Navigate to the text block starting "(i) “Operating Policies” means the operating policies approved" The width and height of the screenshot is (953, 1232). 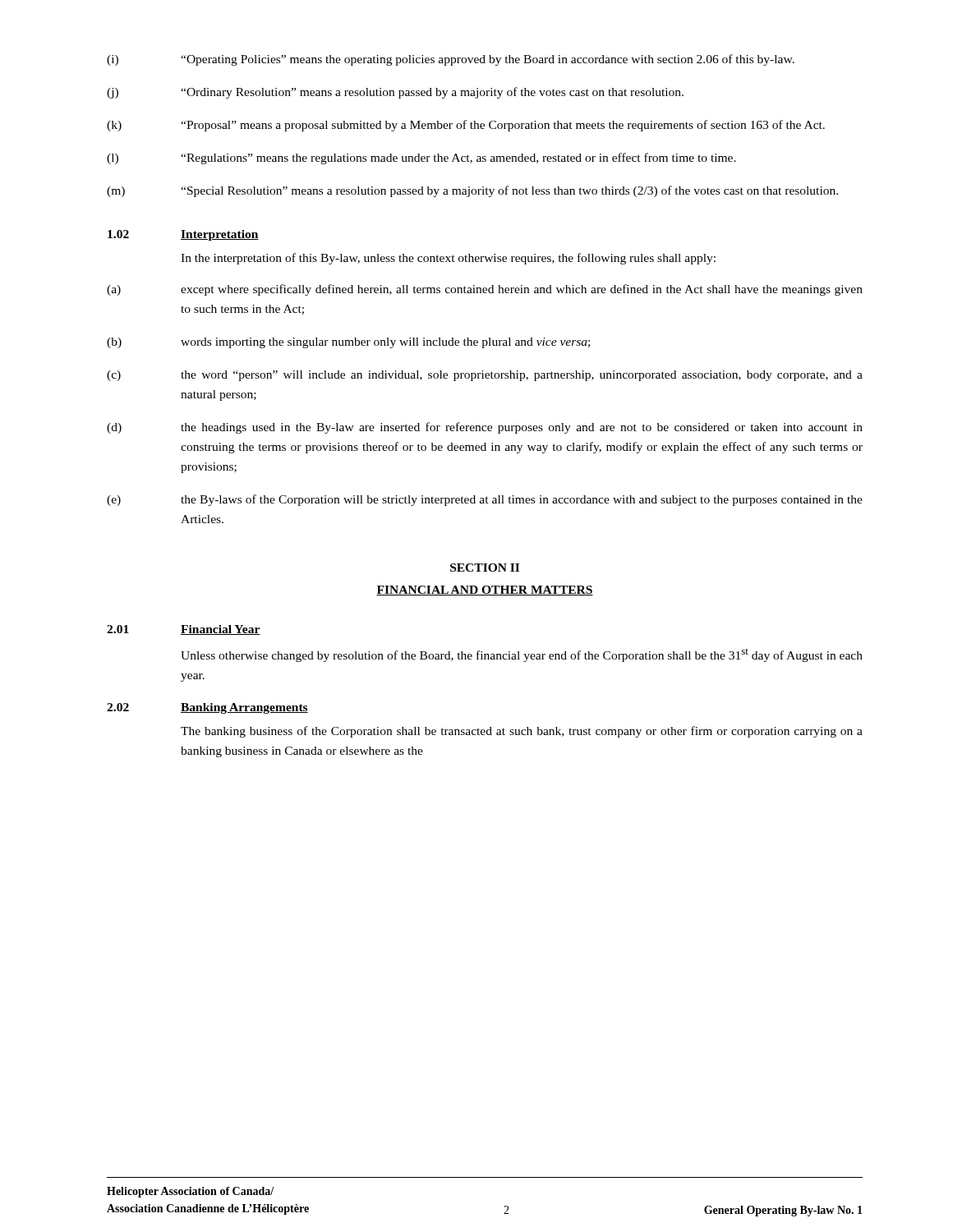point(485,59)
